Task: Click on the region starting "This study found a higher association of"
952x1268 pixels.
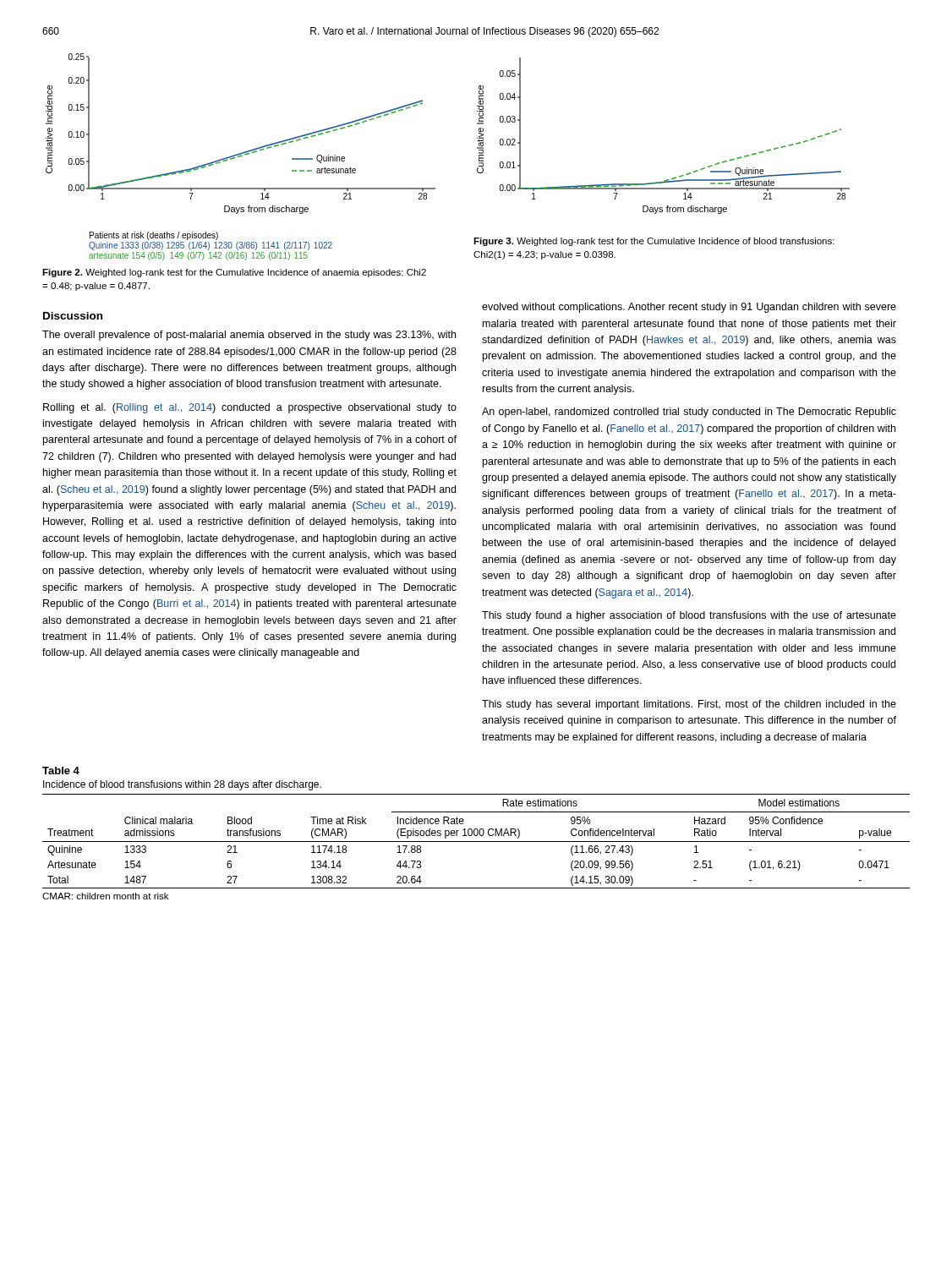Action: click(689, 648)
